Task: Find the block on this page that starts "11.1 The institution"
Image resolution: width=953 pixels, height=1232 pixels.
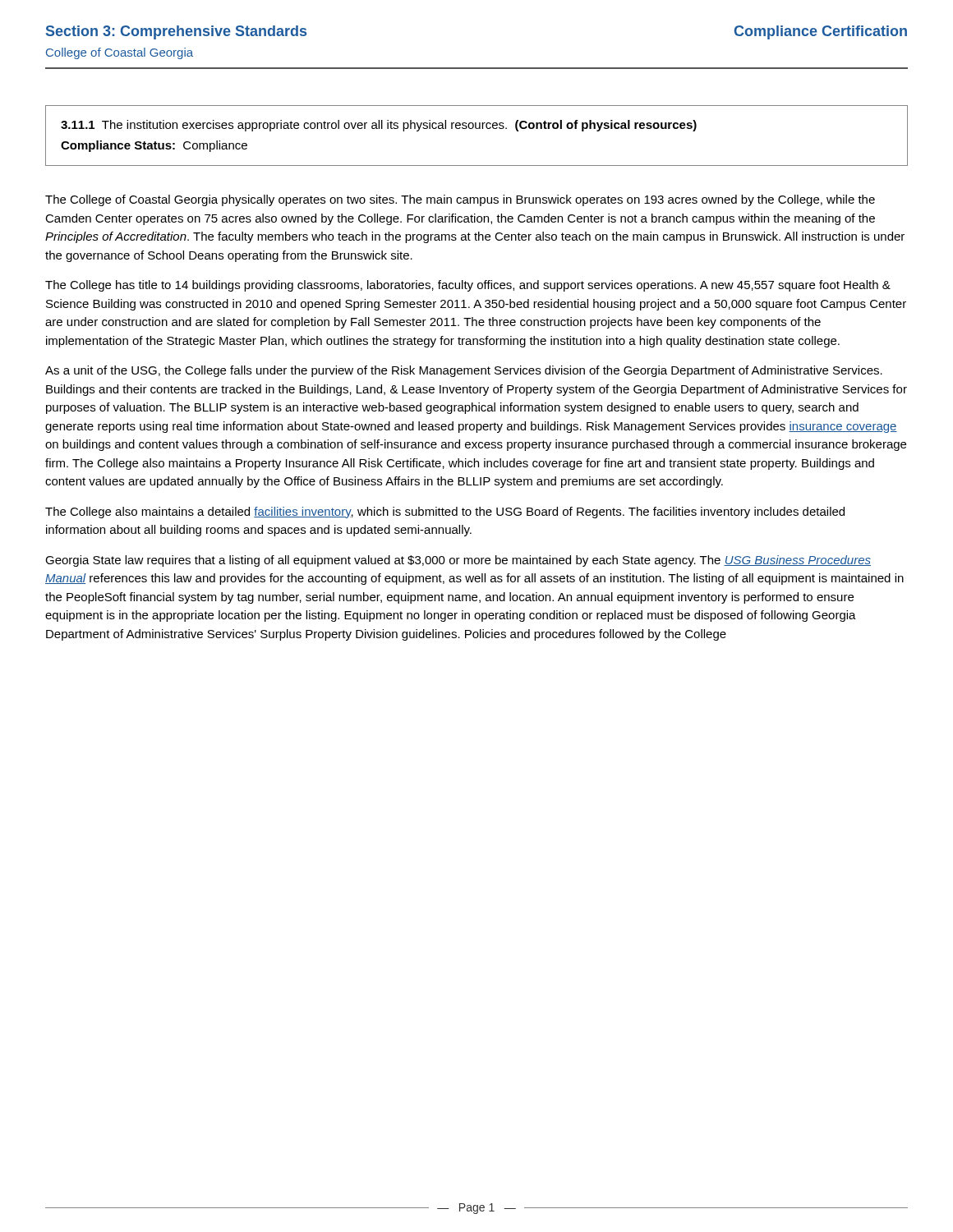Action: (476, 135)
